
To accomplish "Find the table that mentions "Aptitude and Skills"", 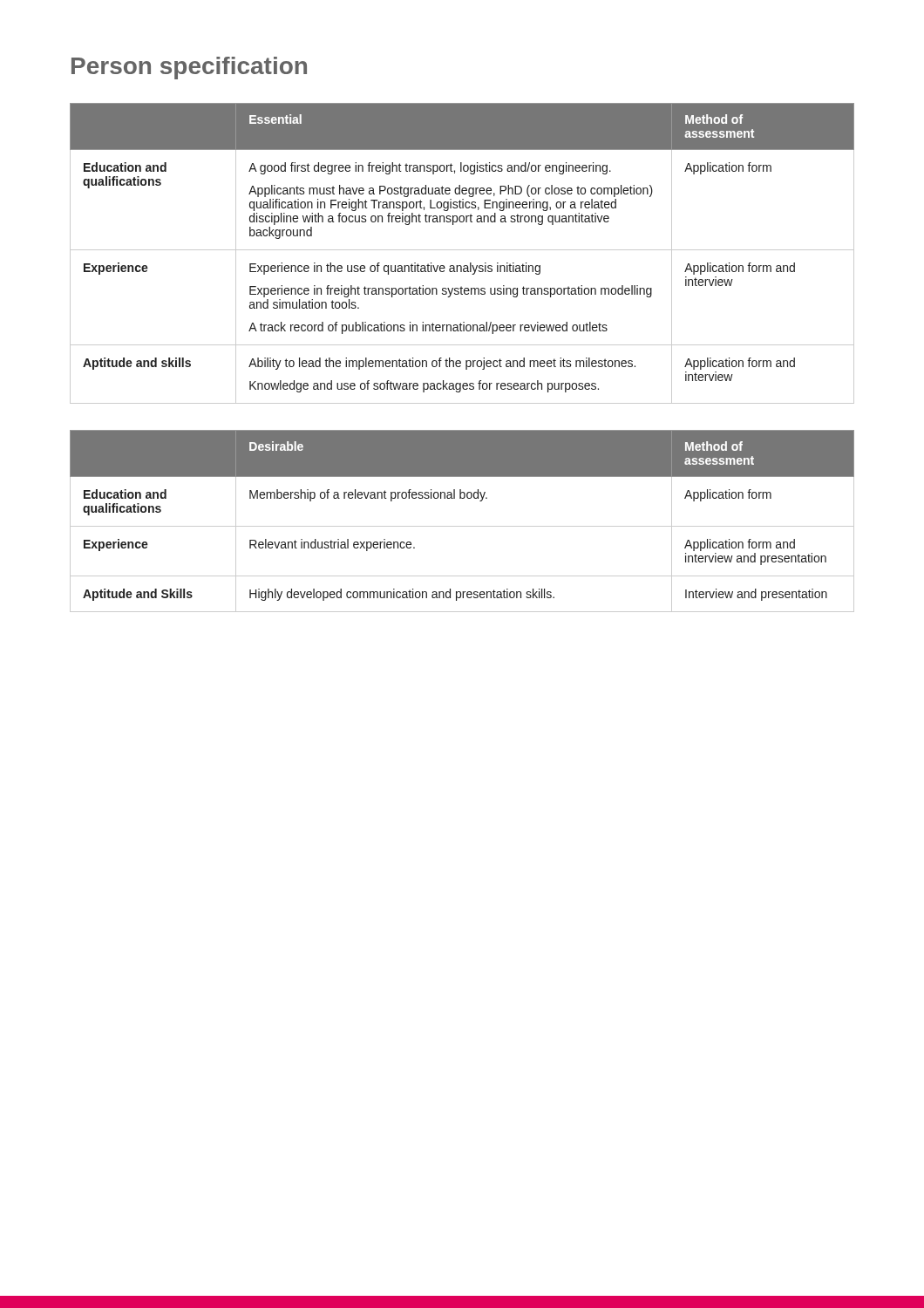I will pyautogui.click(x=462, y=521).
